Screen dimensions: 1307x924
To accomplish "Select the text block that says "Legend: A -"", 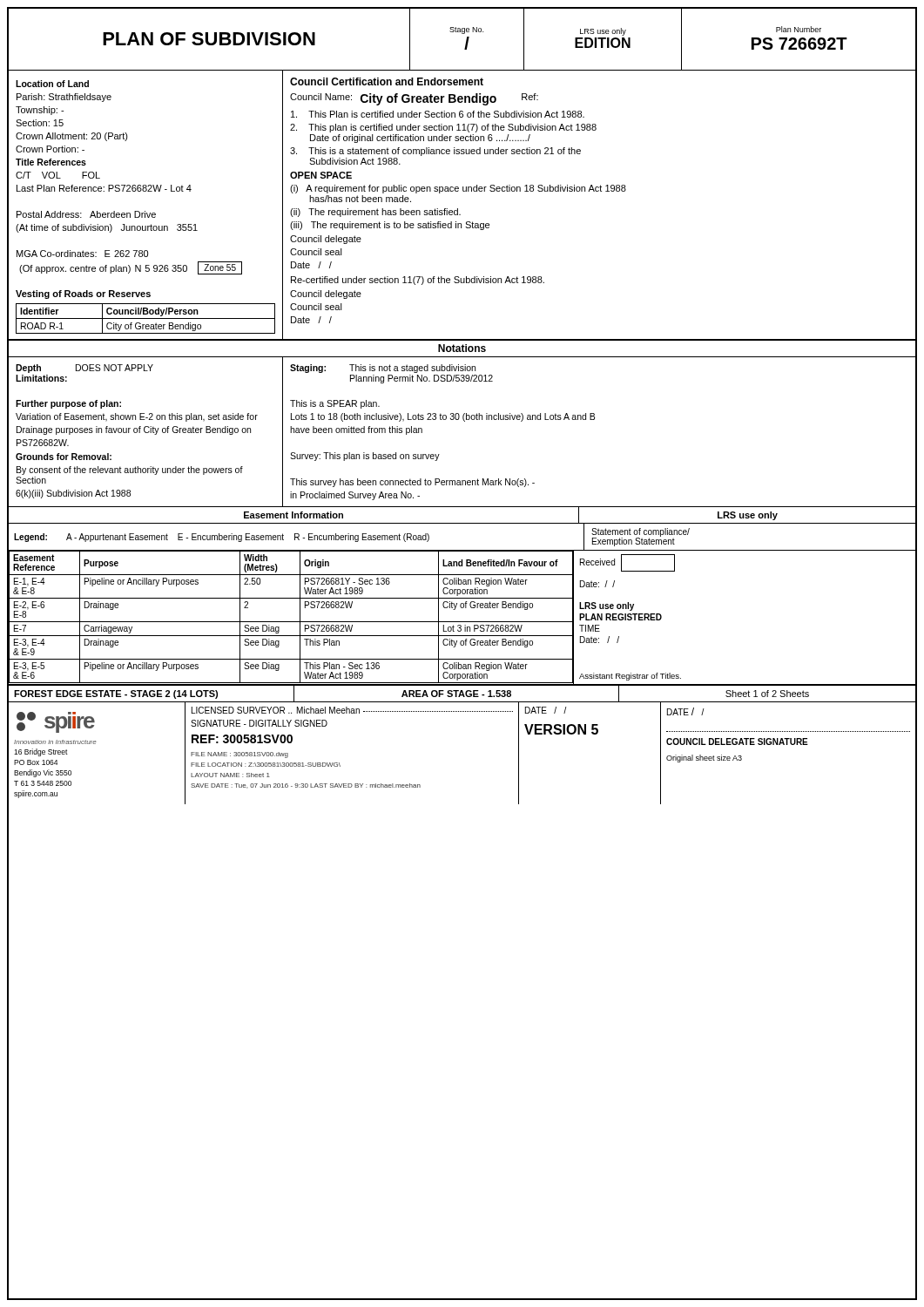I will (296, 537).
